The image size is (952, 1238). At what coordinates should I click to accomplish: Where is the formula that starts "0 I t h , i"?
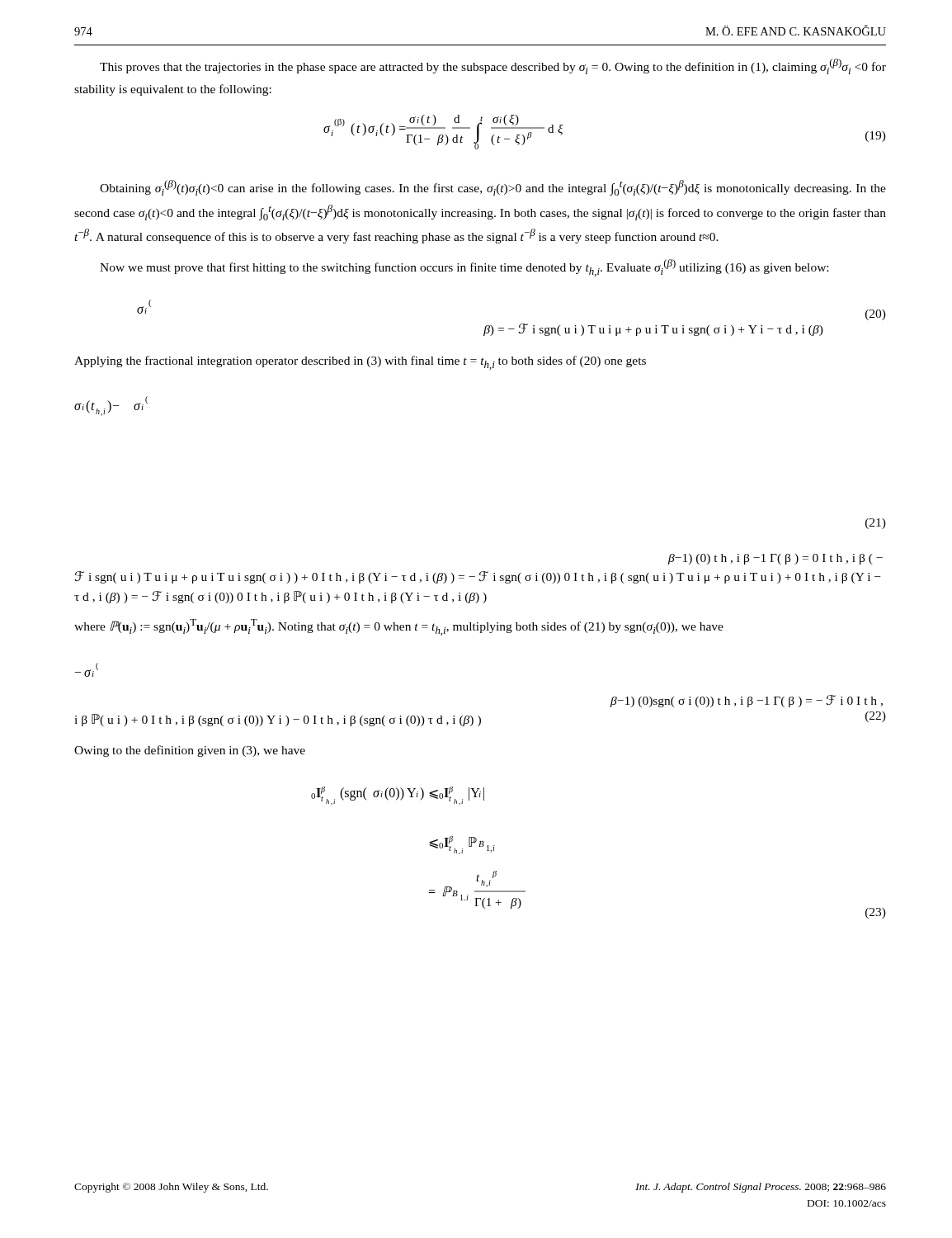tap(398, 796)
